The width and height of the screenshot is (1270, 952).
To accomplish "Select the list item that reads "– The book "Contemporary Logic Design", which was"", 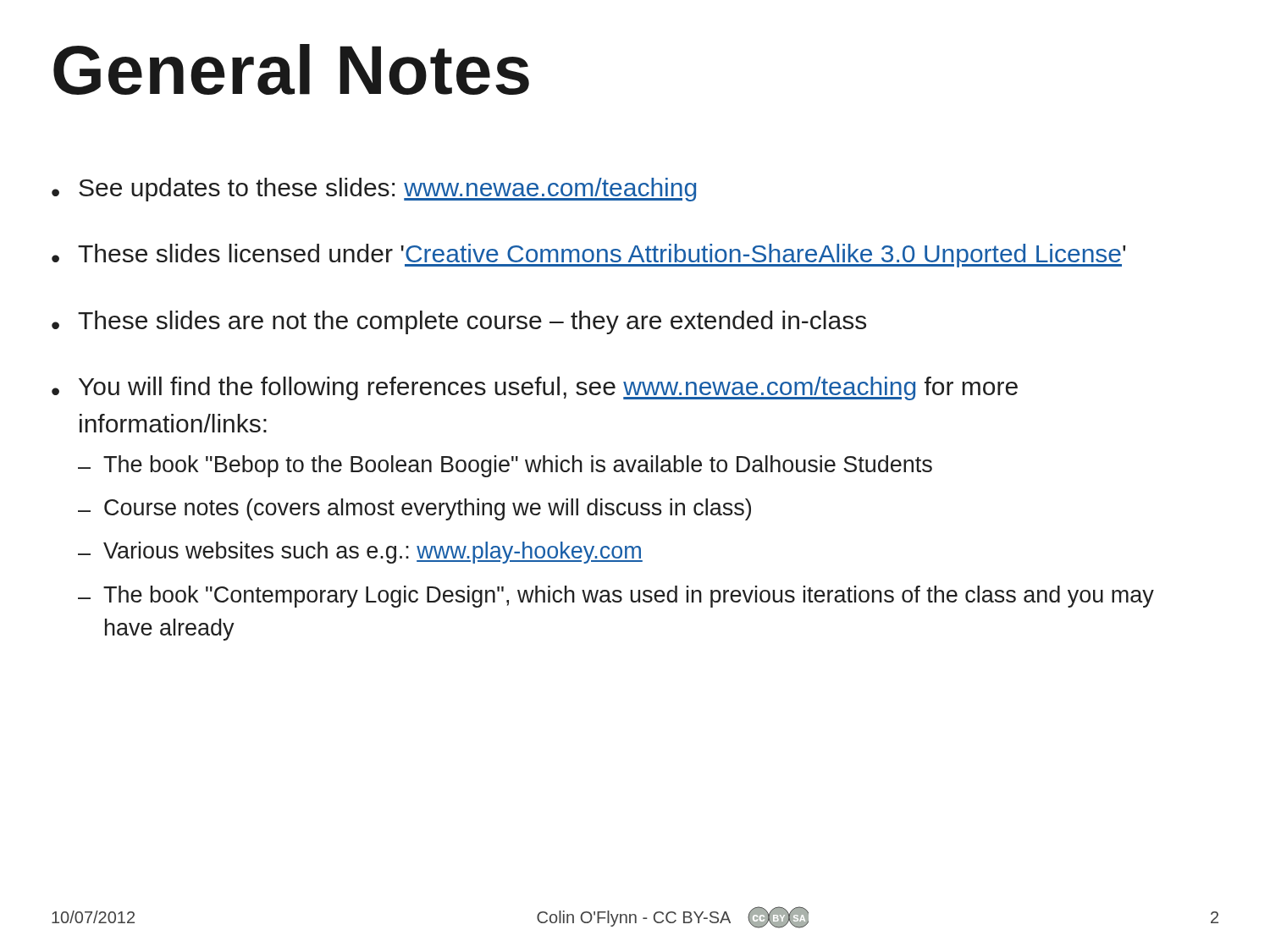I will coord(640,612).
